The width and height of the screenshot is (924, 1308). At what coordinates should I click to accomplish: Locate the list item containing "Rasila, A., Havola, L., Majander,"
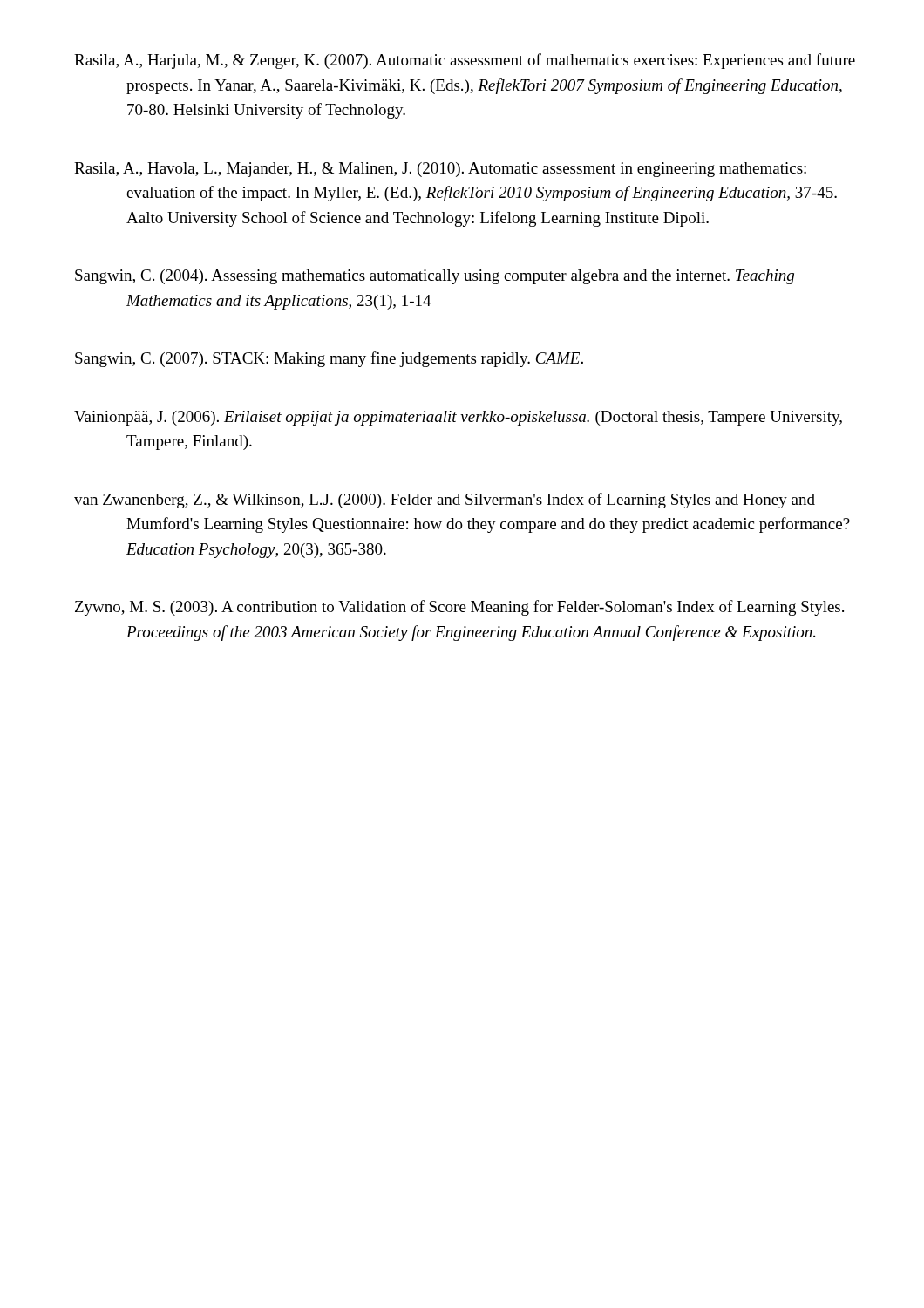click(456, 192)
